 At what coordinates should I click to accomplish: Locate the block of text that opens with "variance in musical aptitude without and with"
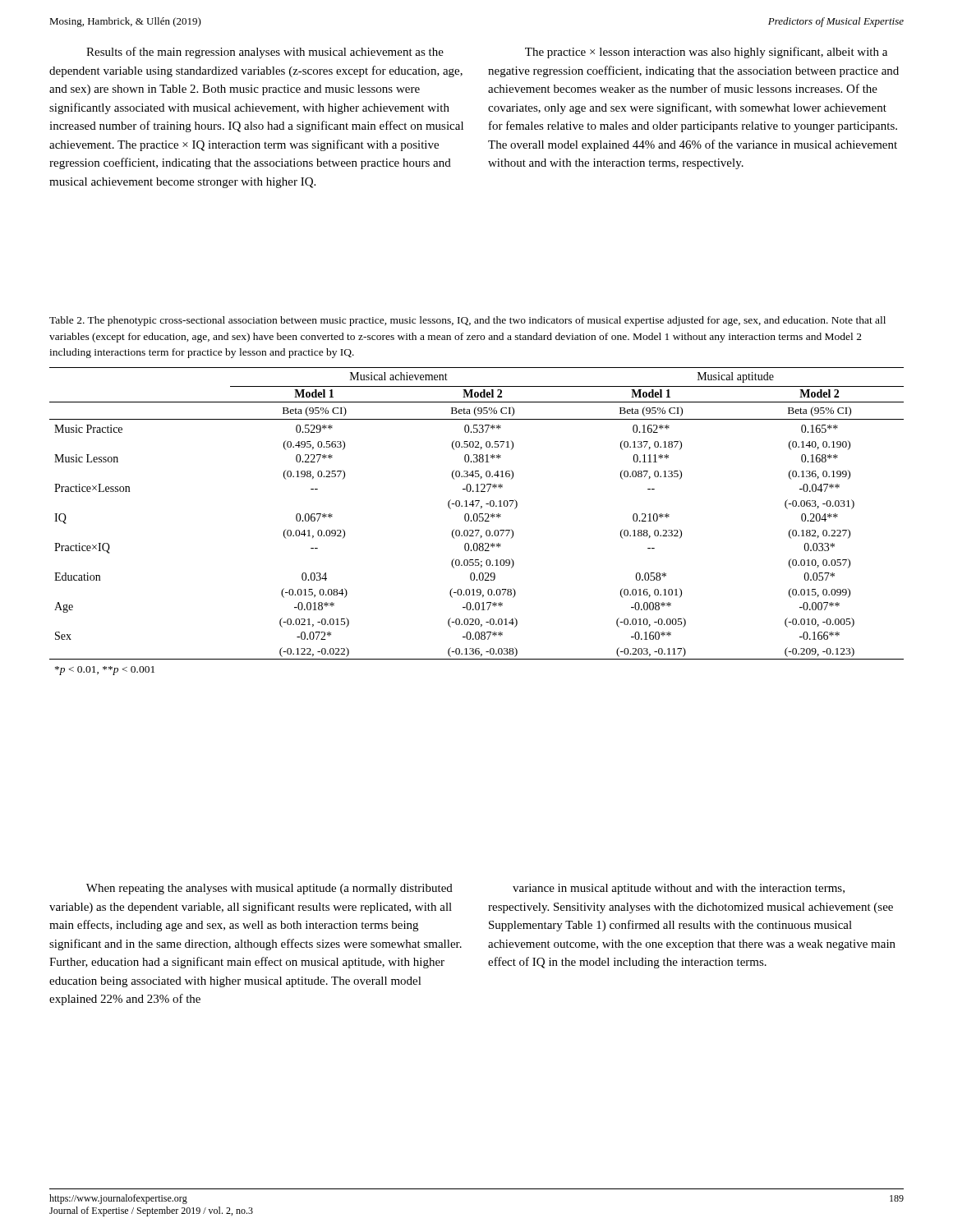pyautogui.click(x=696, y=925)
